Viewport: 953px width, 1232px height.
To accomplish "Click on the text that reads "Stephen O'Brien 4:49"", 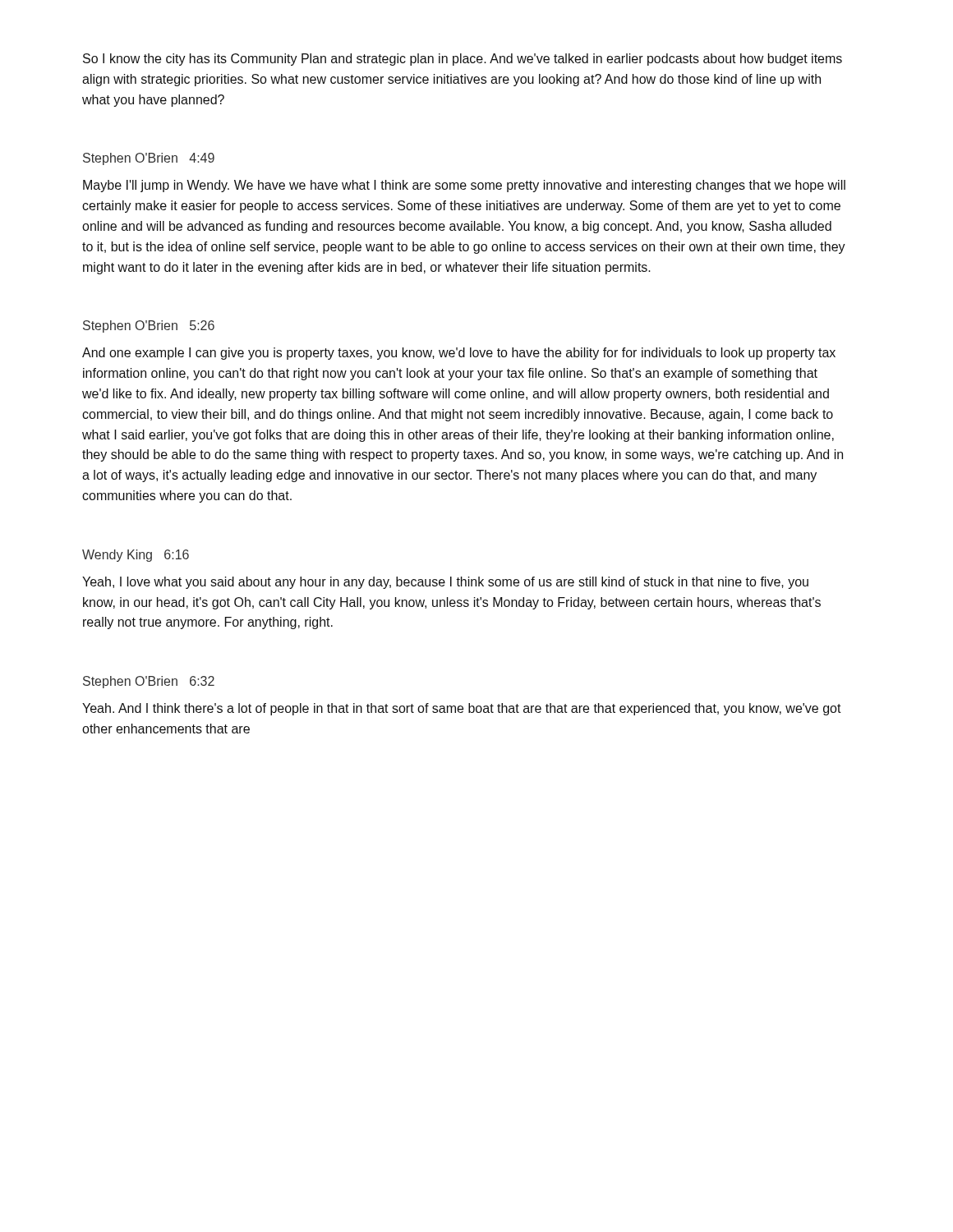I will [x=148, y=158].
